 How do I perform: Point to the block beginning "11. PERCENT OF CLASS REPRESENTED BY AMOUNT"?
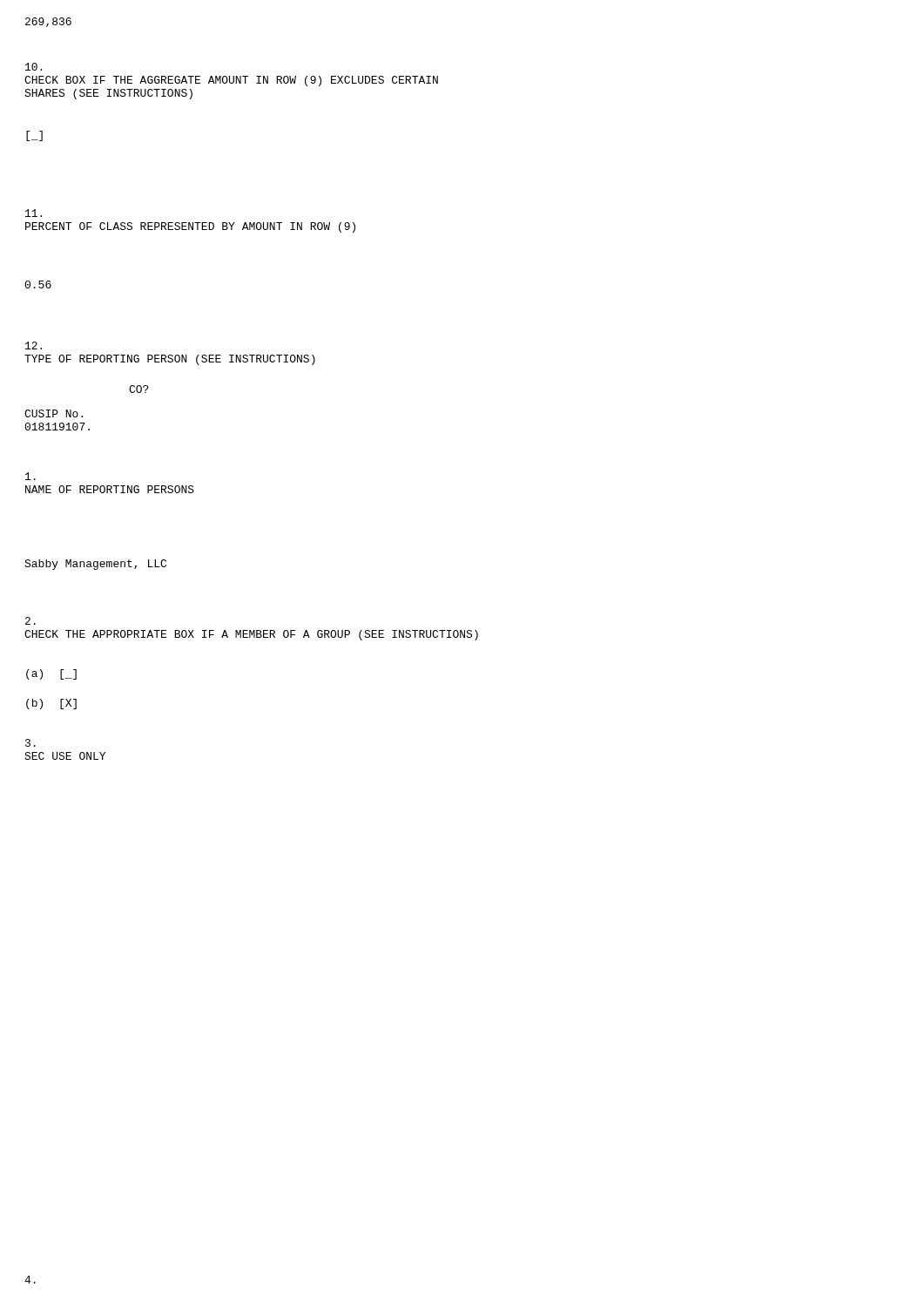coord(191,220)
